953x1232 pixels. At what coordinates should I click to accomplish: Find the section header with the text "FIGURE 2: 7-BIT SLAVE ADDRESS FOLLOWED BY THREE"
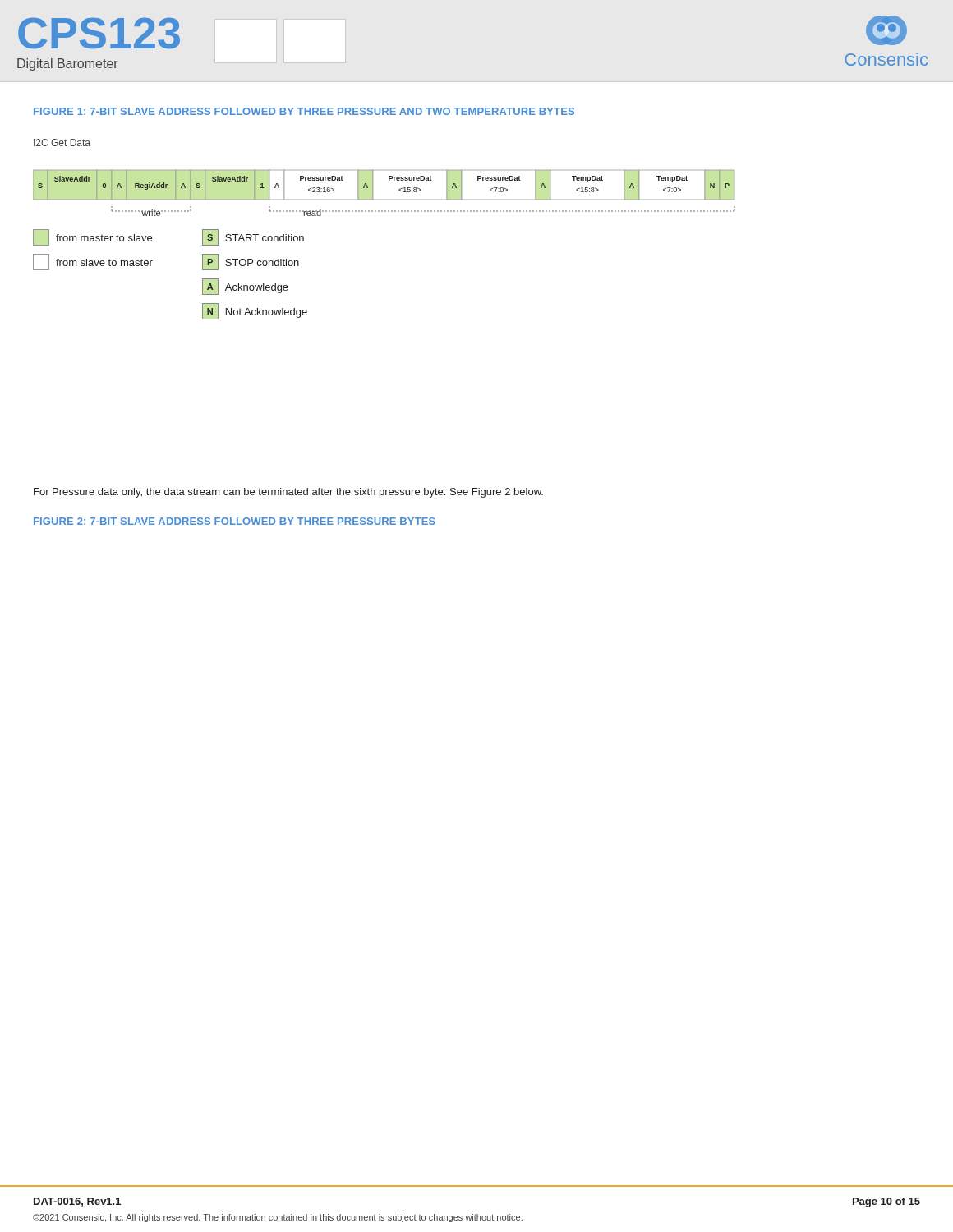point(234,521)
